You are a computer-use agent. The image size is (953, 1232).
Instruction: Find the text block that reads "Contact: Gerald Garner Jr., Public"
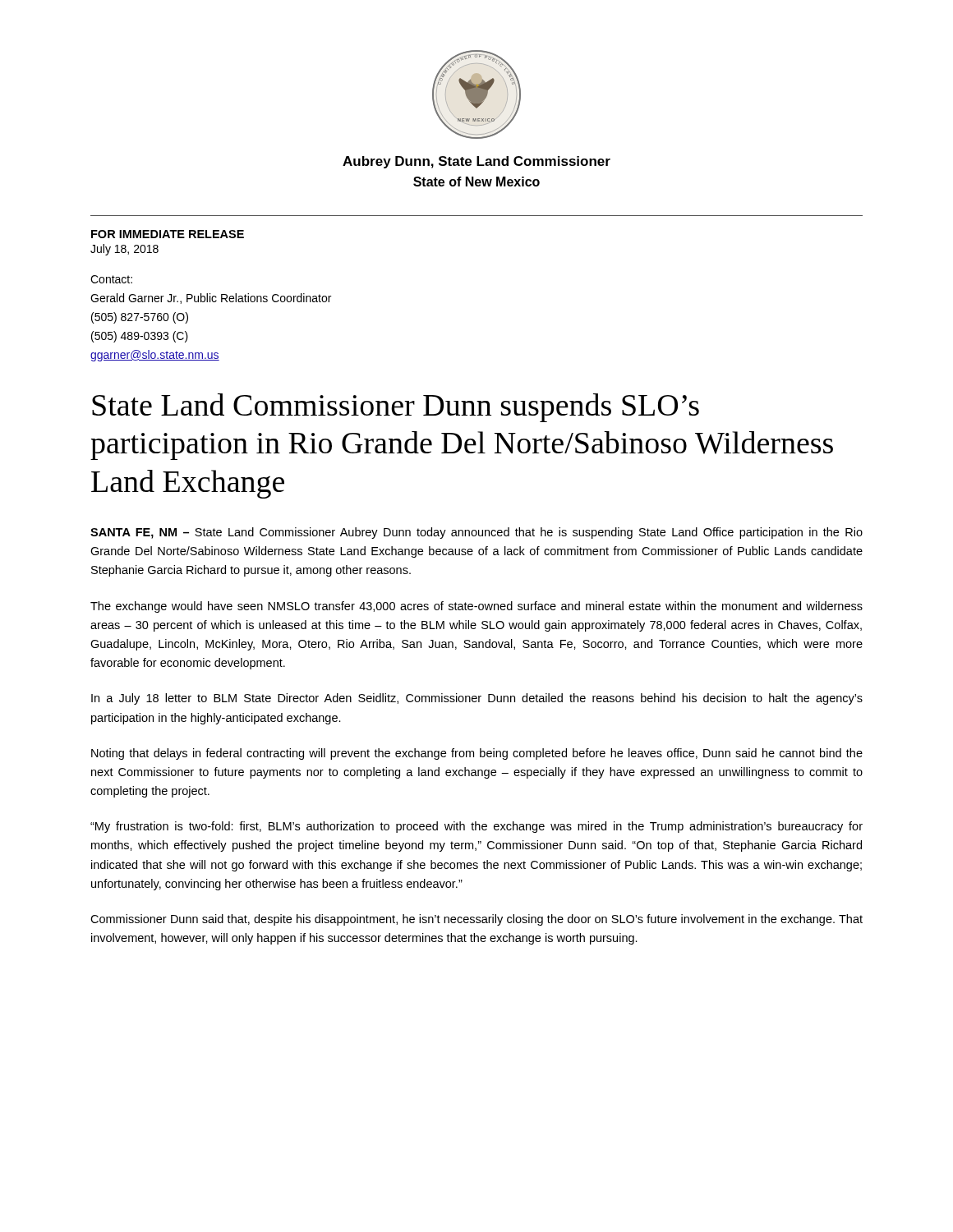coord(111,279)
